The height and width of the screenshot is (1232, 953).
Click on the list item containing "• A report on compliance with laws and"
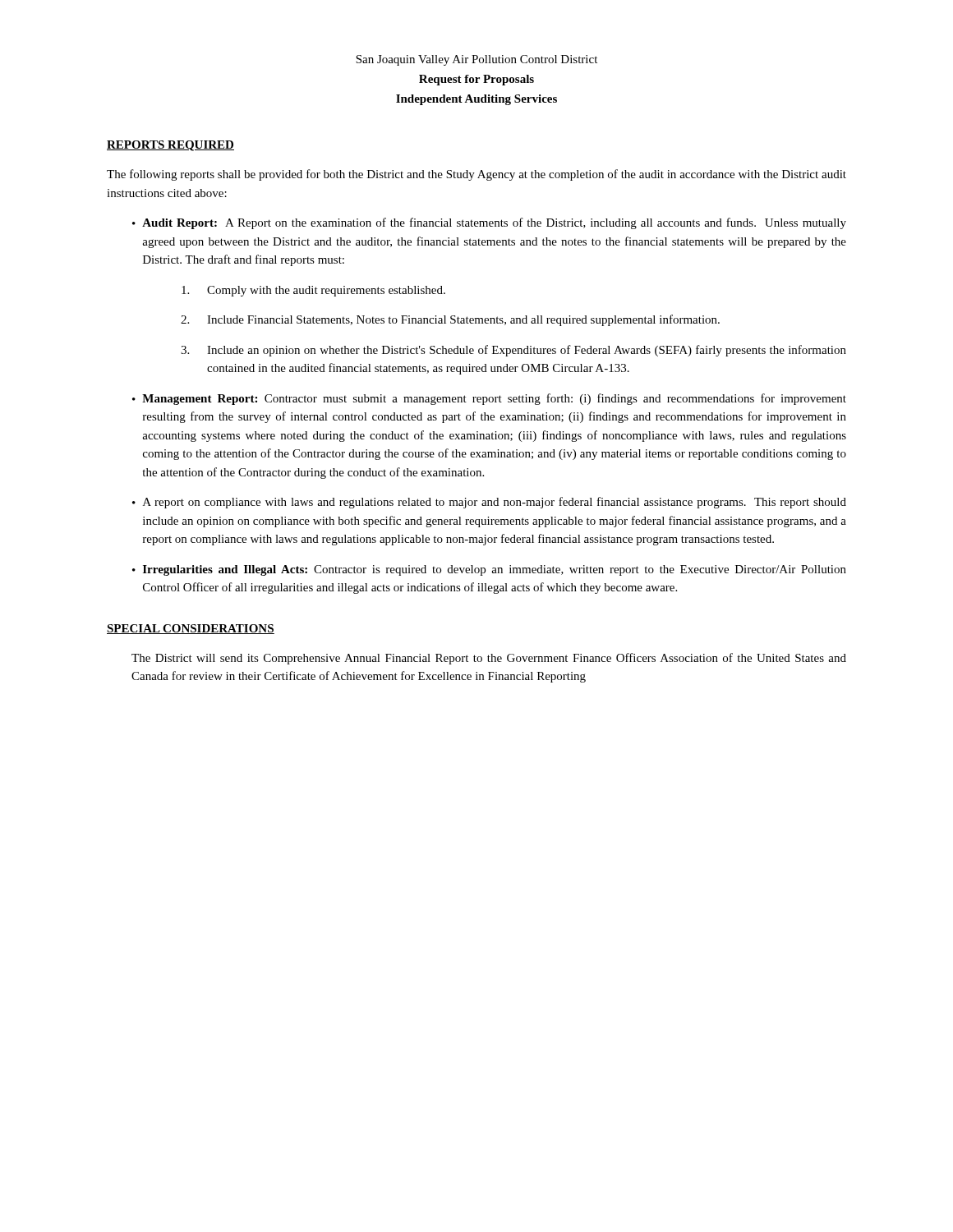(489, 521)
